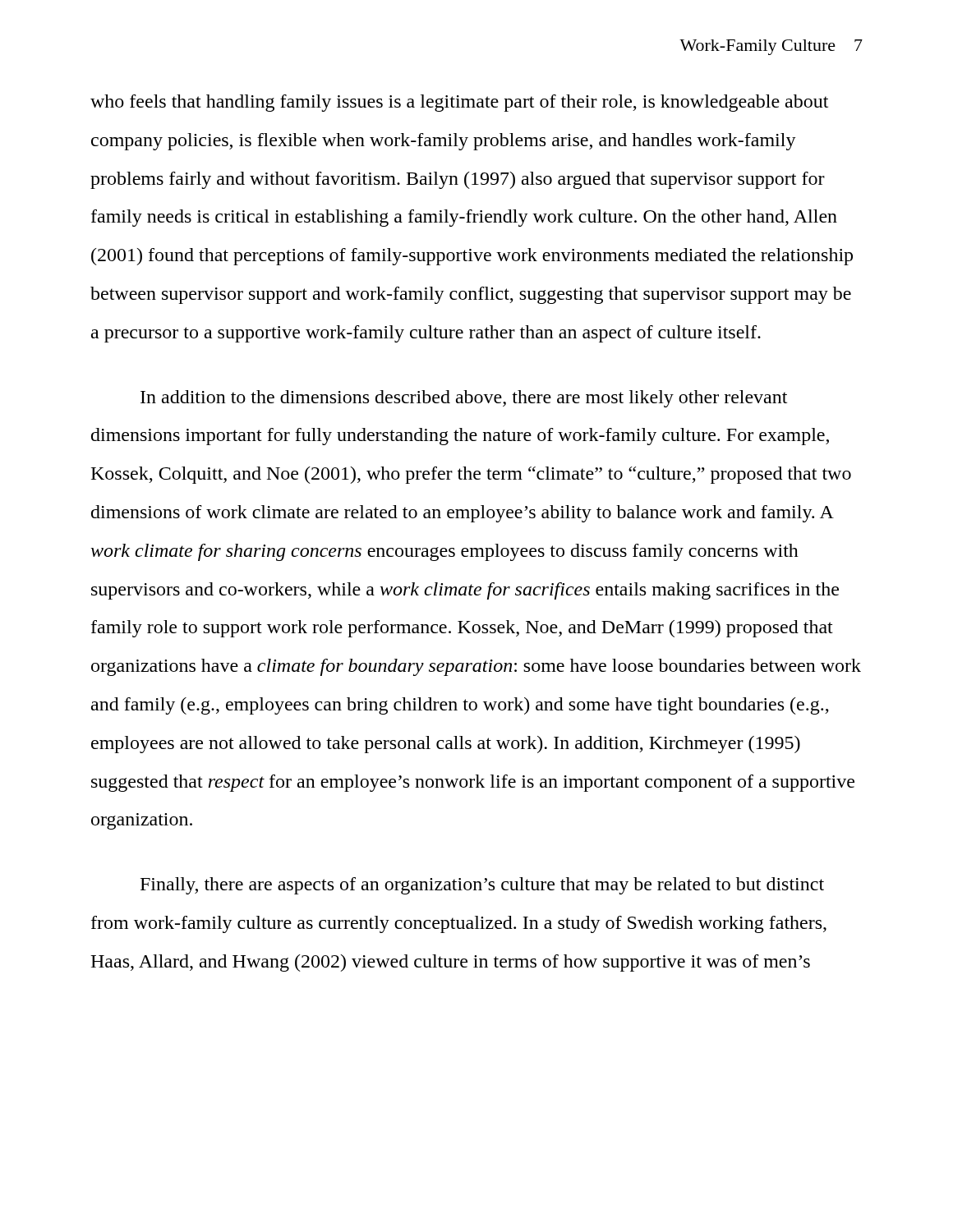
Task: Select the region starting "who feels that handling family issues is a"
Action: tap(472, 216)
